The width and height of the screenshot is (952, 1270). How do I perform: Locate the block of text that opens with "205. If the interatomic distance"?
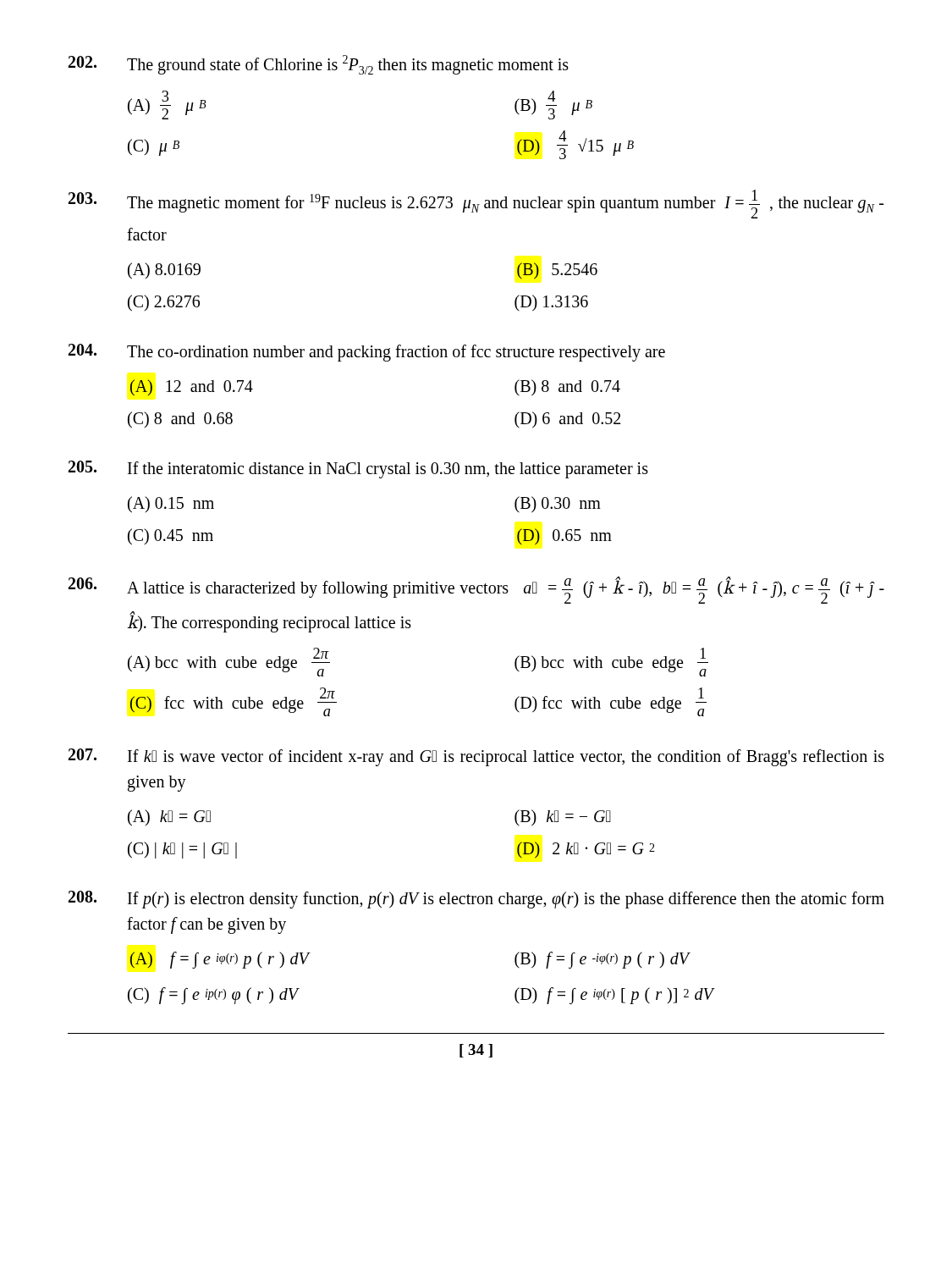coord(358,469)
